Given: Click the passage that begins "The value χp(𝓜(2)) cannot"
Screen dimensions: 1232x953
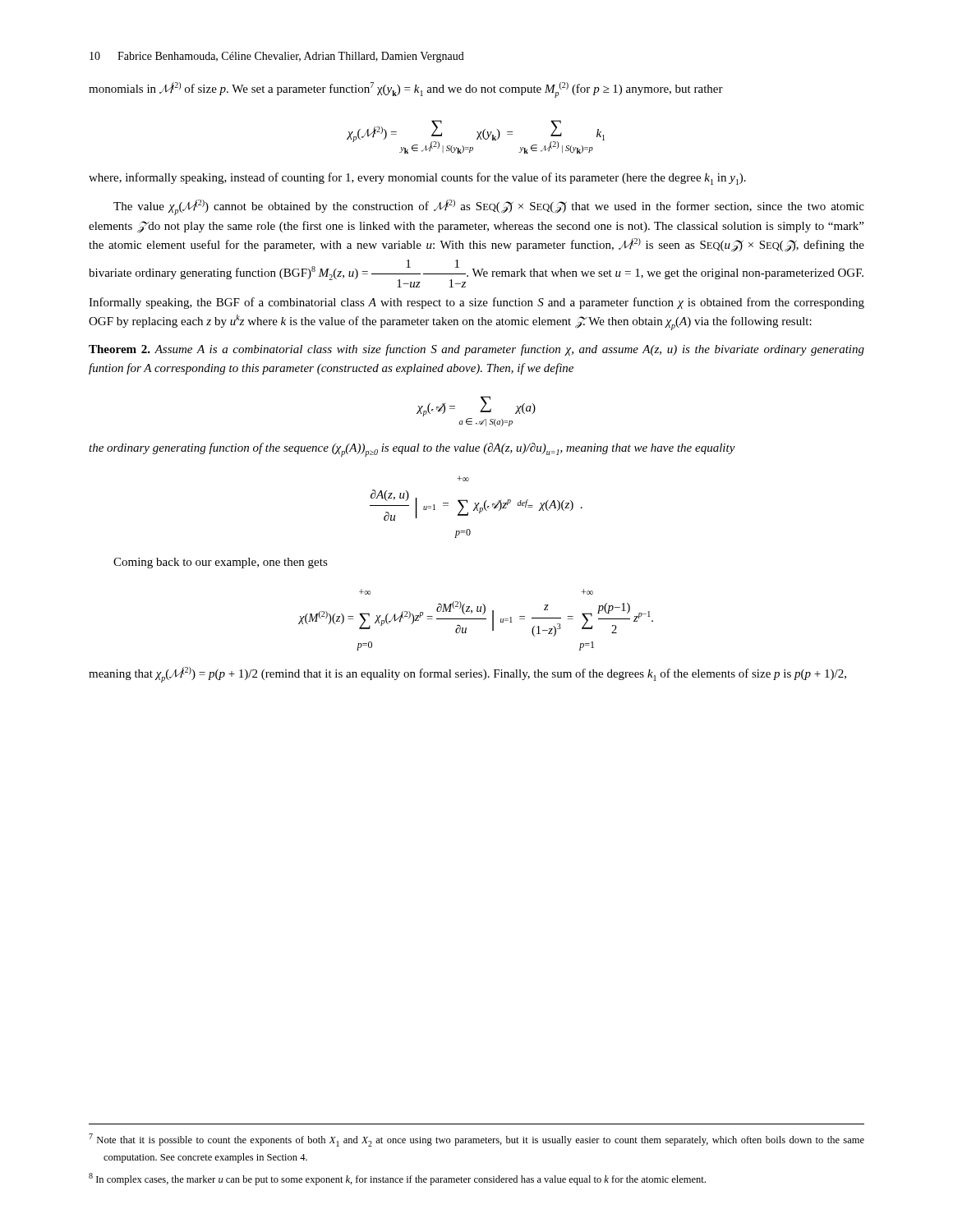Looking at the screenshot, I should click(x=476, y=264).
